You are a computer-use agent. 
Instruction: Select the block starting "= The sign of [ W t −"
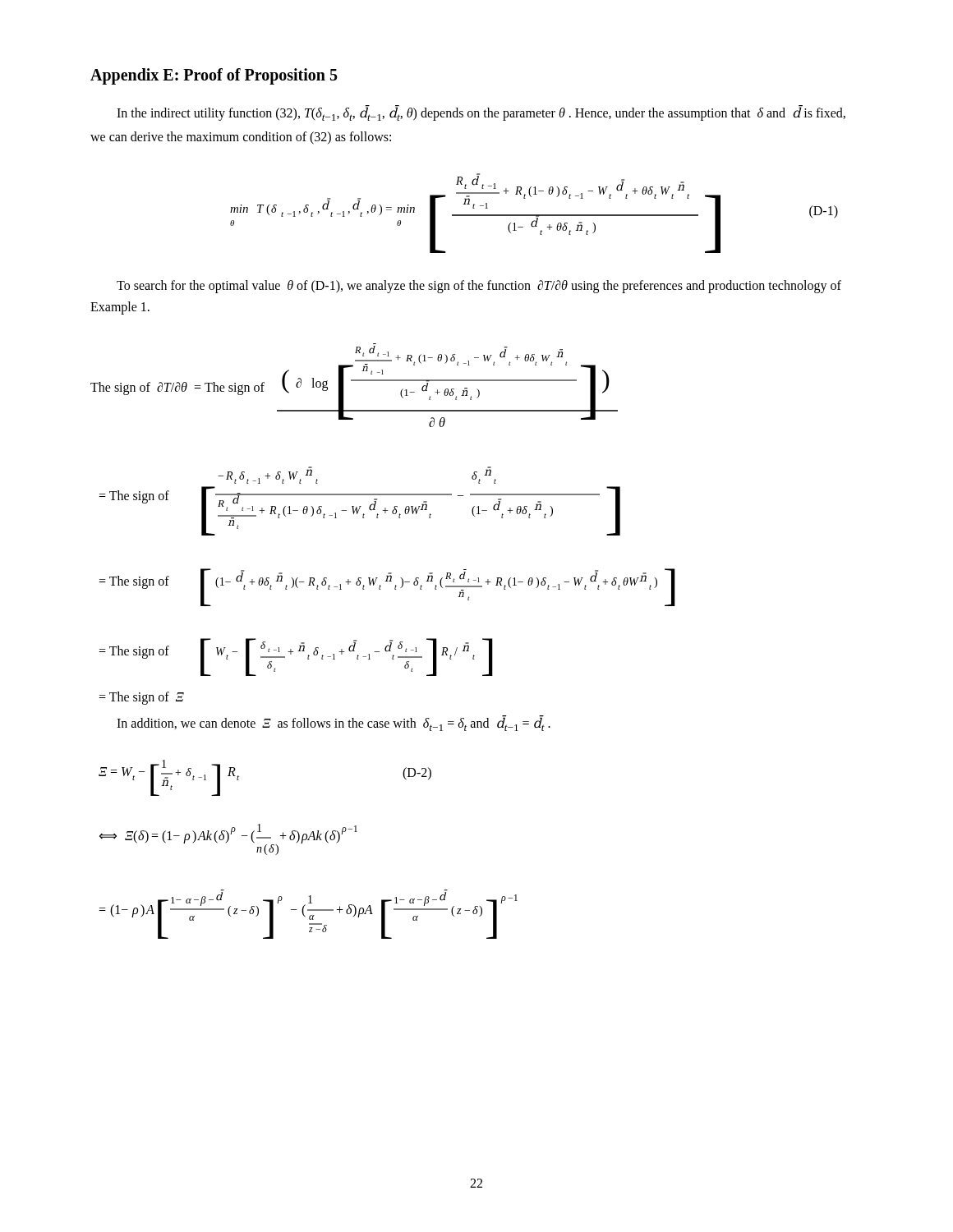click(411, 652)
